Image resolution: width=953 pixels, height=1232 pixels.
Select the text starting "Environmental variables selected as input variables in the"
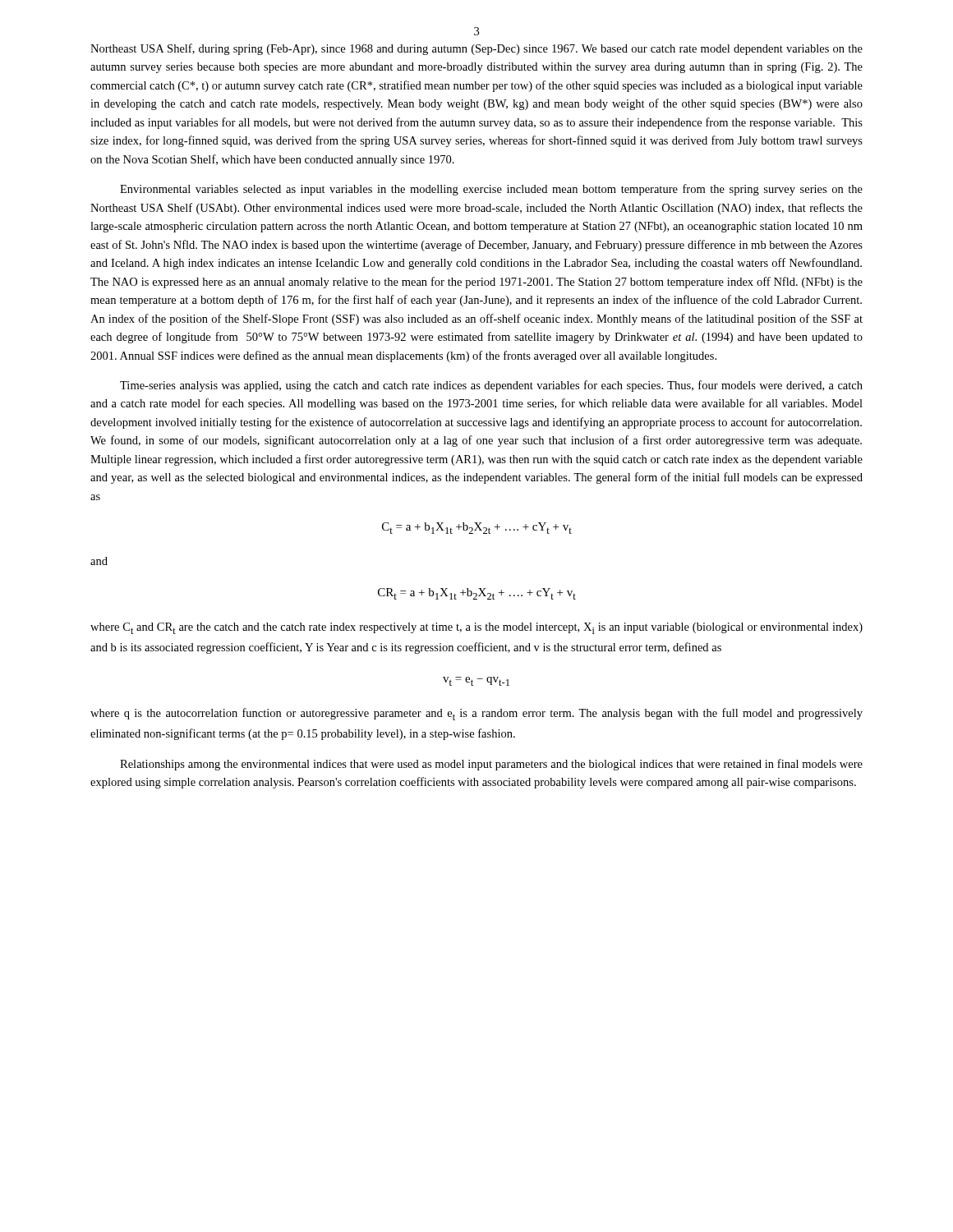pos(476,272)
